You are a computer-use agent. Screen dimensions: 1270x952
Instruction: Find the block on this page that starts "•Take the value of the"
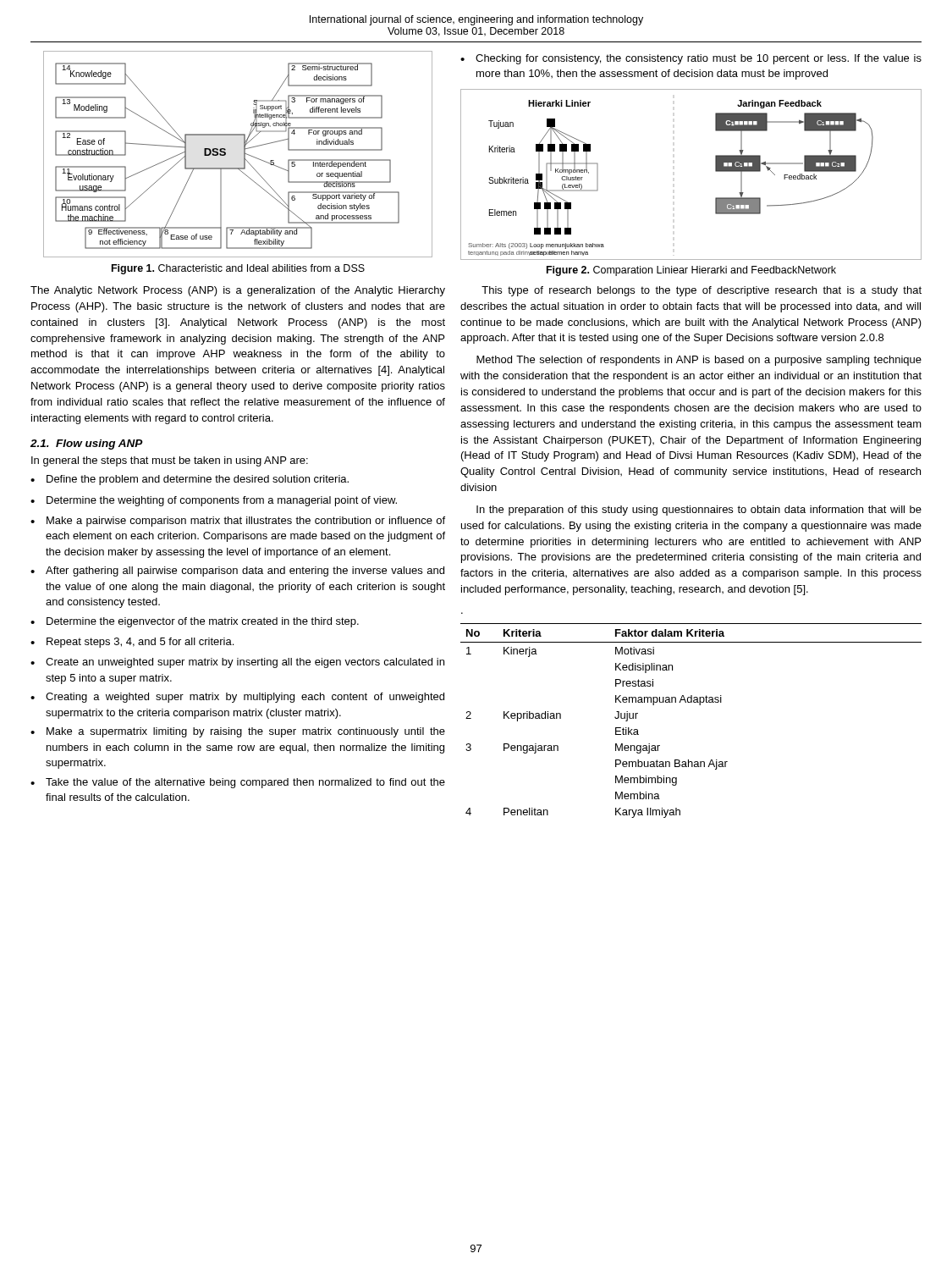pyautogui.click(x=238, y=790)
